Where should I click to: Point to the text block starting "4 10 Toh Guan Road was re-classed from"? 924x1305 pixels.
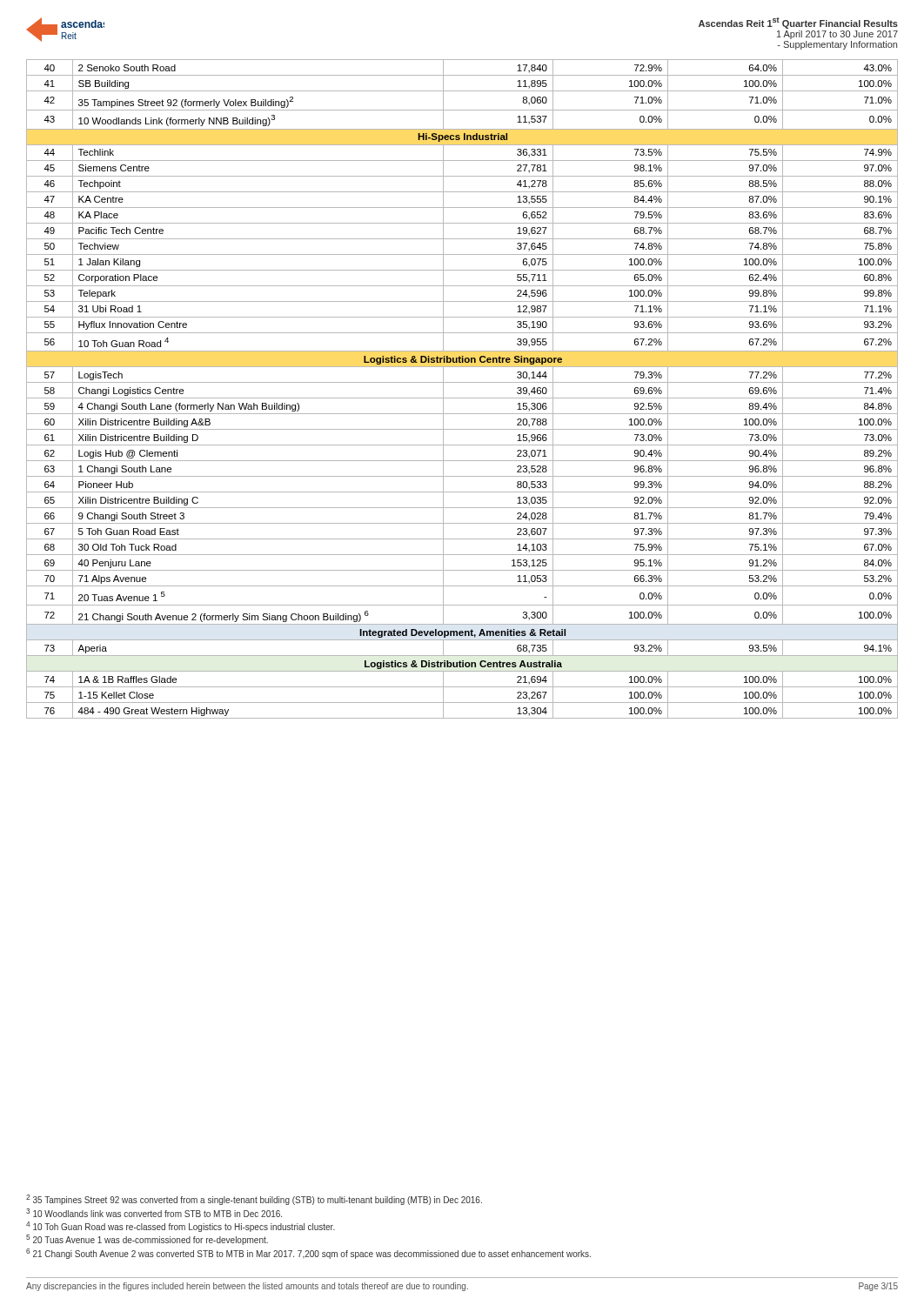click(181, 1227)
